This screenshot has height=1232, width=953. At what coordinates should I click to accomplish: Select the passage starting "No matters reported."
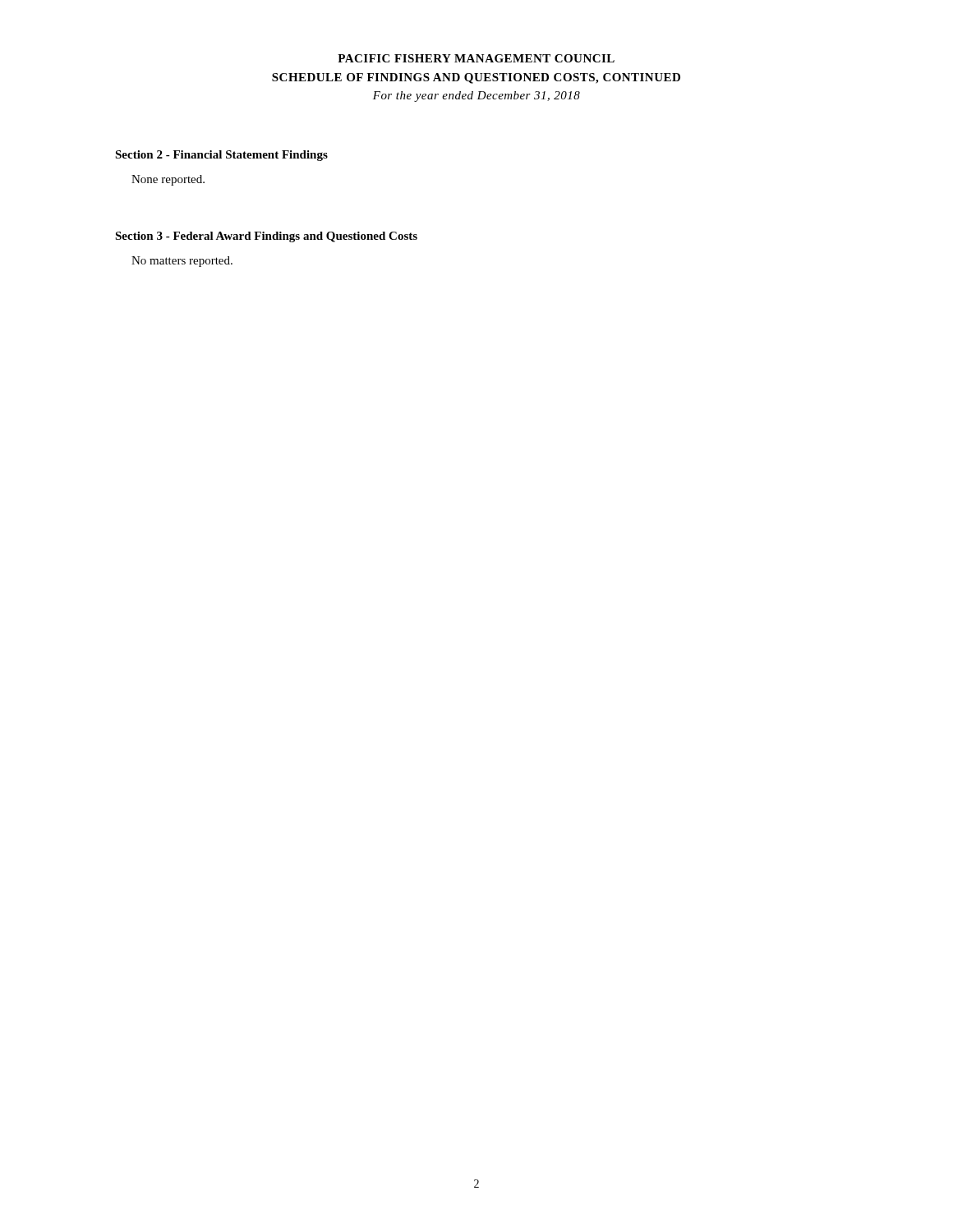click(182, 260)
